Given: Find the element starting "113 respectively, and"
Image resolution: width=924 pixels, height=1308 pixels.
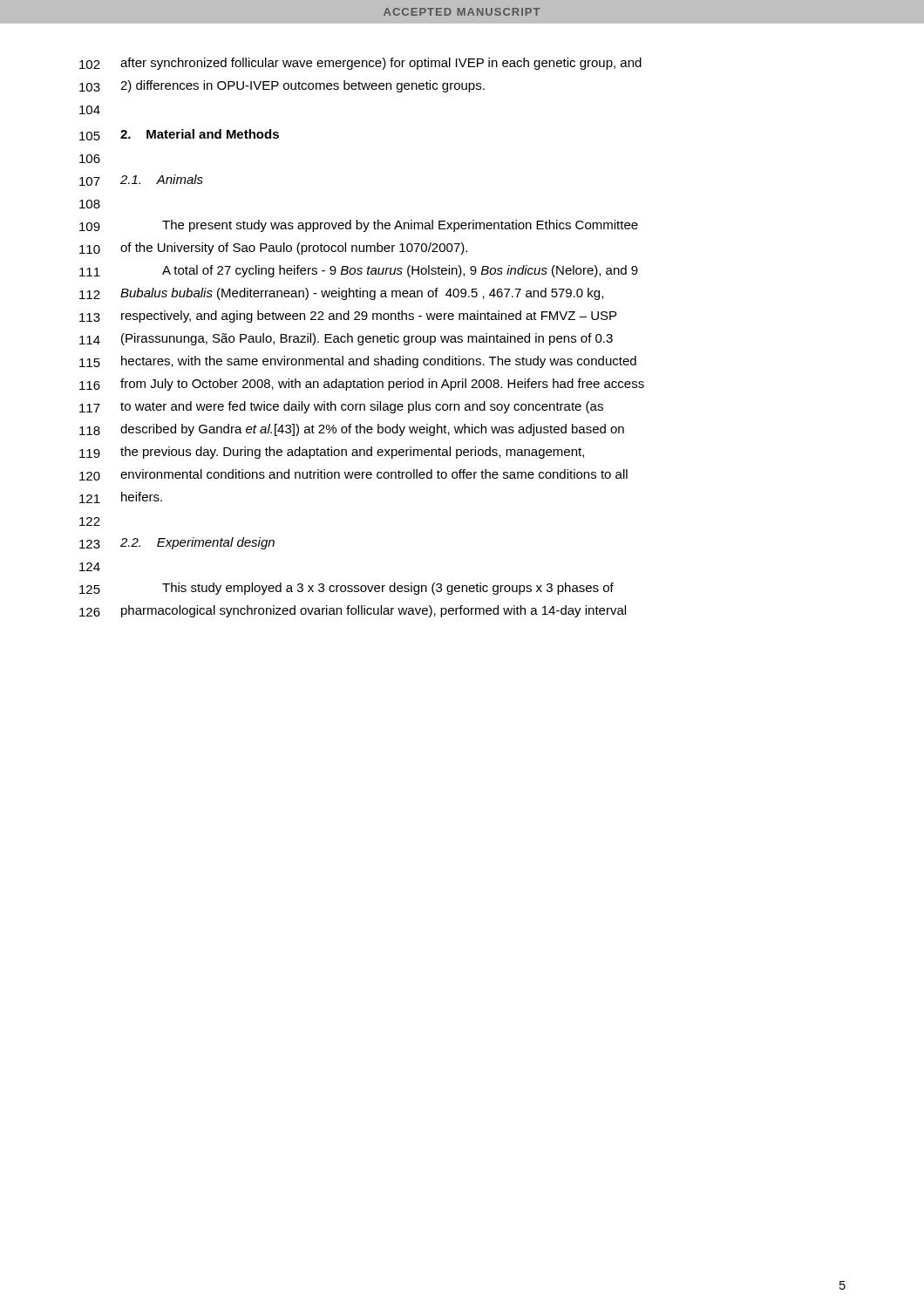Looking at the screenshot, I should point(462,317).
